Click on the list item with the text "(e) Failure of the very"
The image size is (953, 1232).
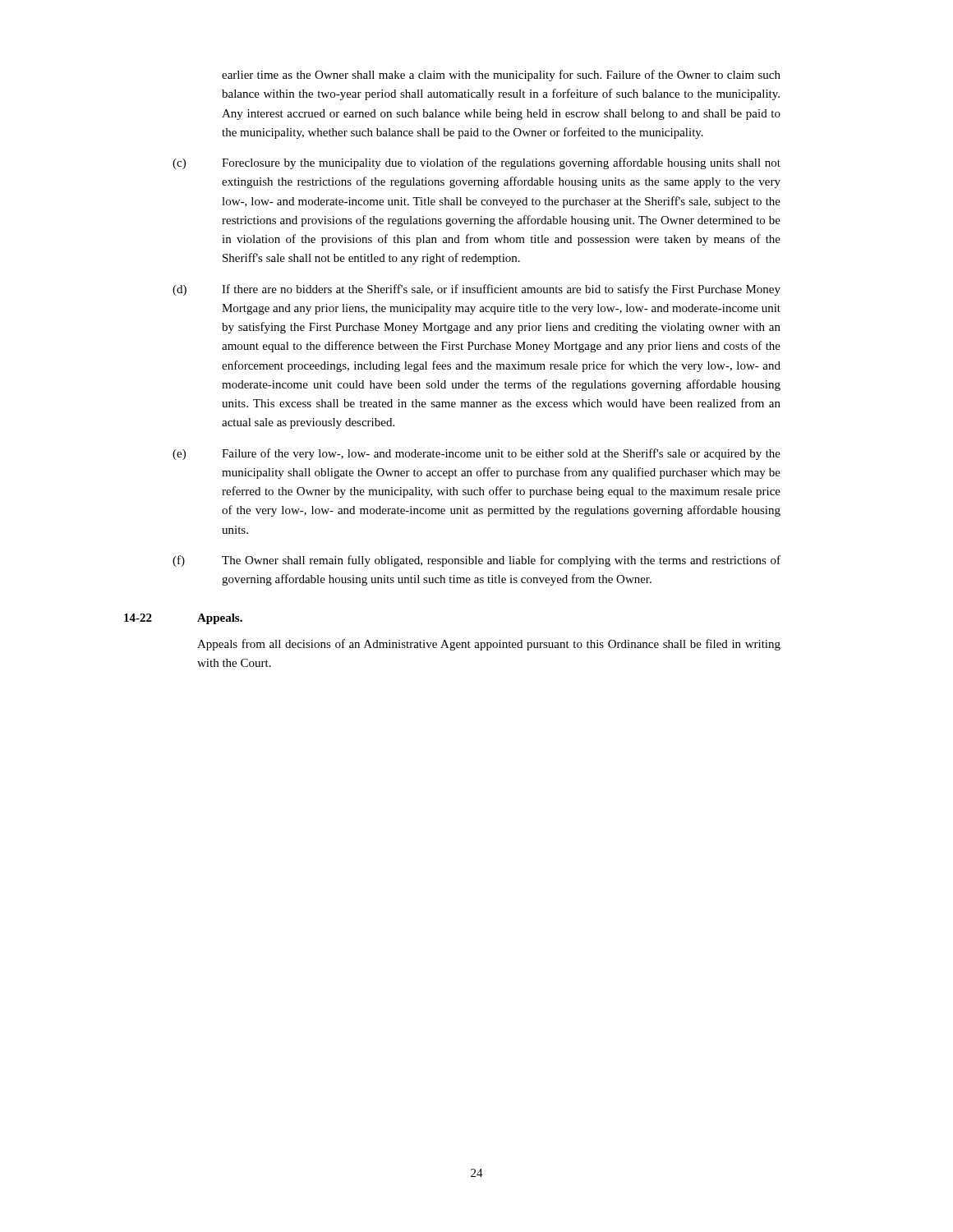pos(476,492)
